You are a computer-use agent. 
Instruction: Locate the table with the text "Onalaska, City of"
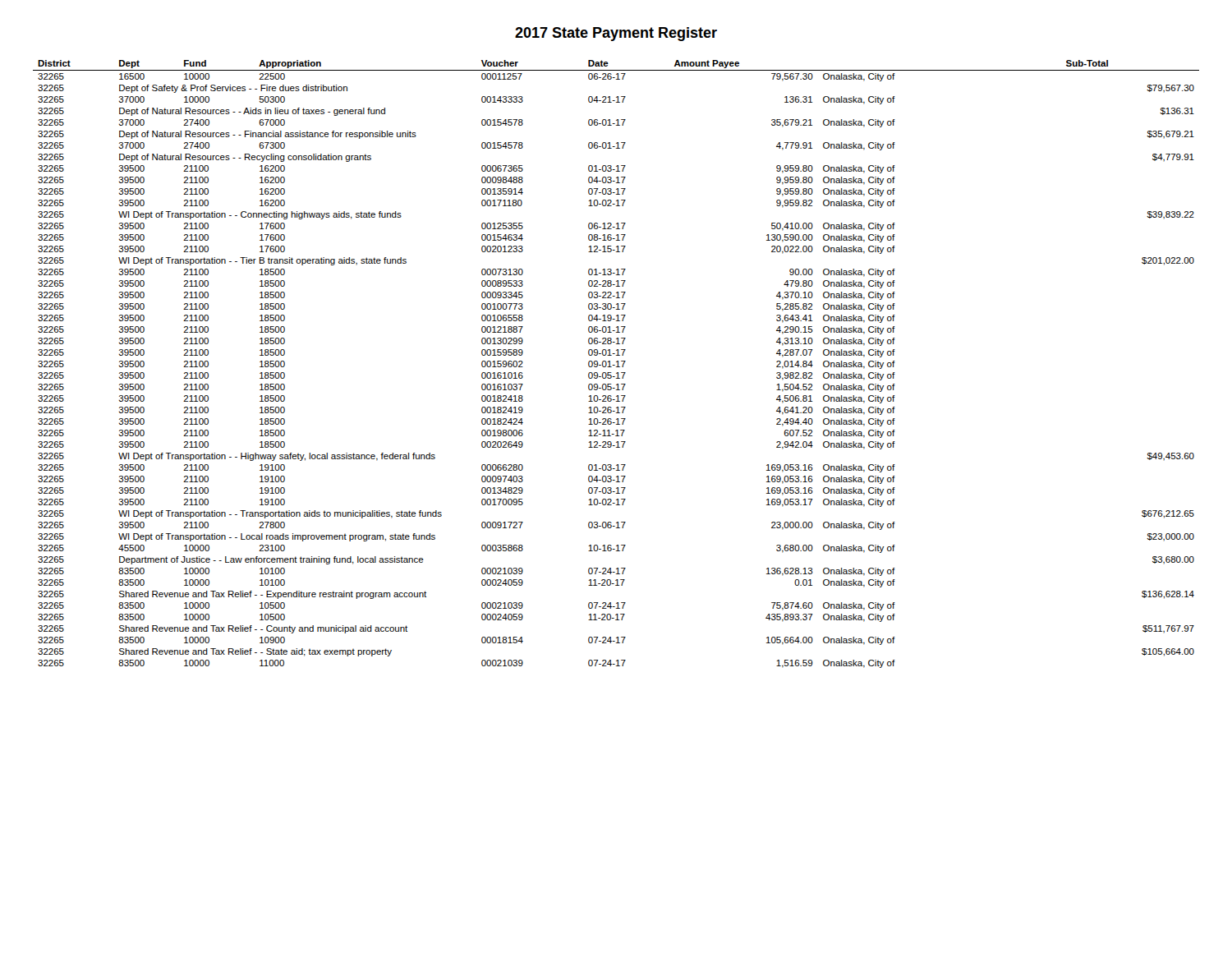click(x=616, y=363)
